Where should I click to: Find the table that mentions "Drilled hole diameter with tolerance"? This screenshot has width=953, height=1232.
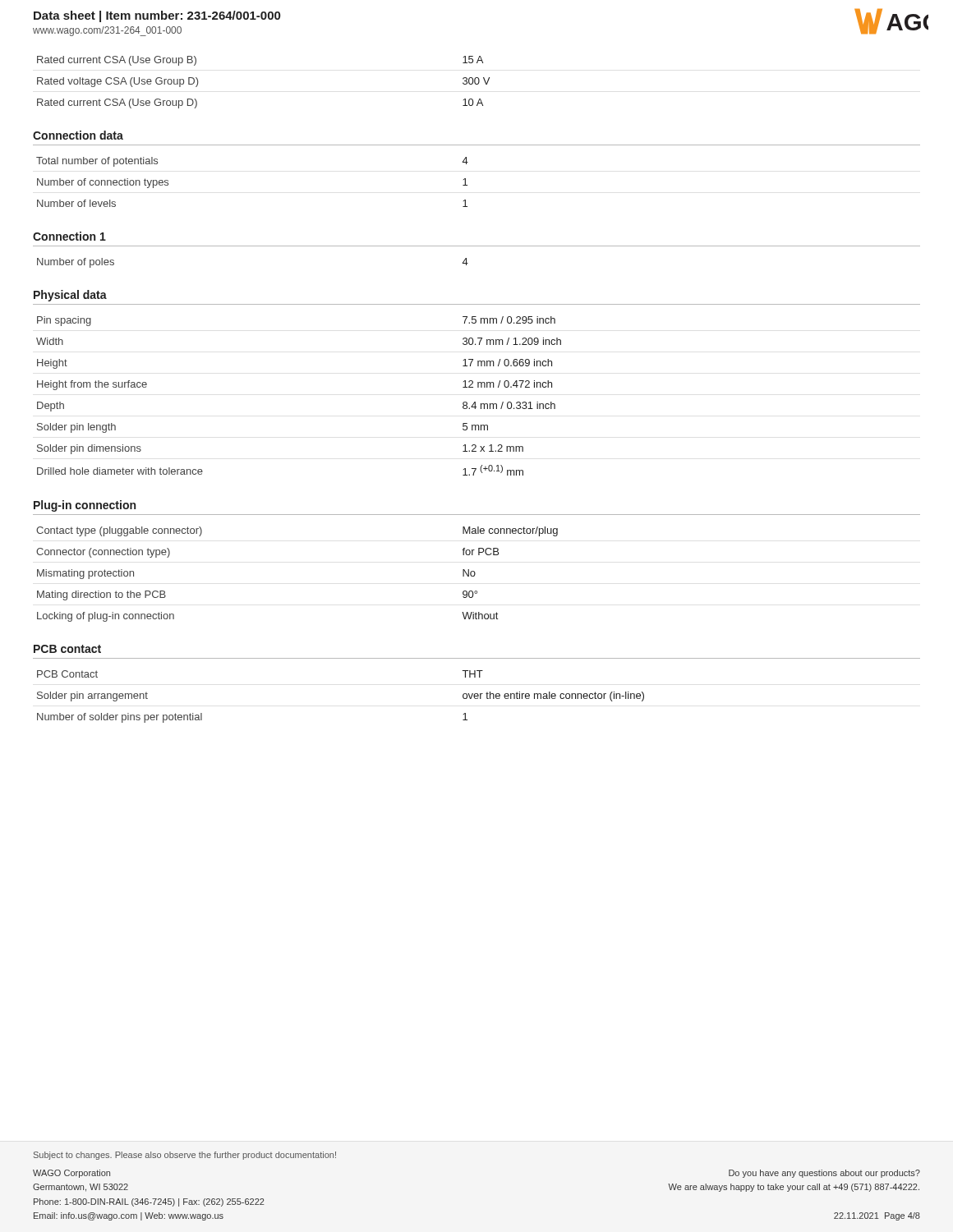click(476, 396)
